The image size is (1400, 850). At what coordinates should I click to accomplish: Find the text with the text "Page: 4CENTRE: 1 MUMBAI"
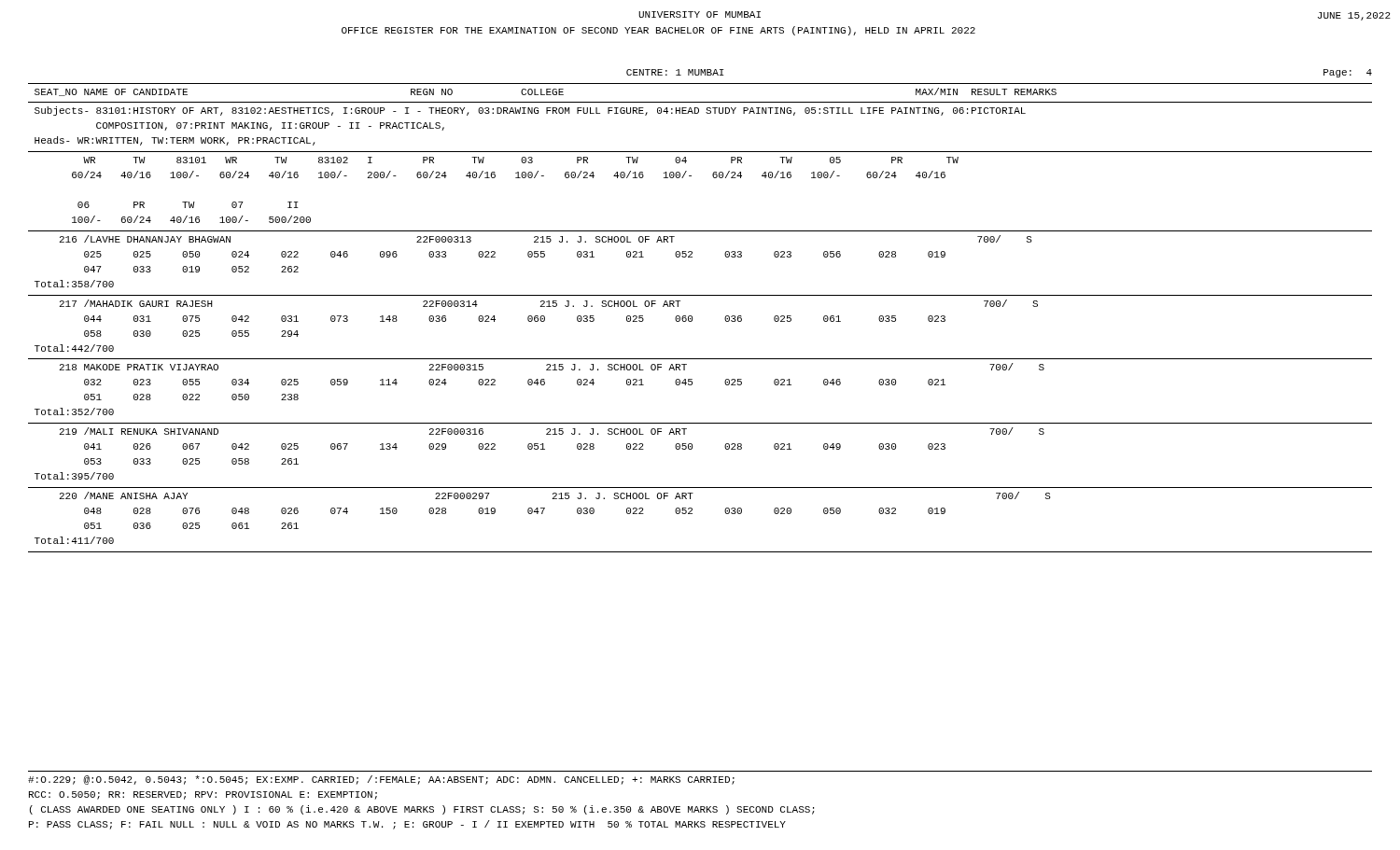999,73
